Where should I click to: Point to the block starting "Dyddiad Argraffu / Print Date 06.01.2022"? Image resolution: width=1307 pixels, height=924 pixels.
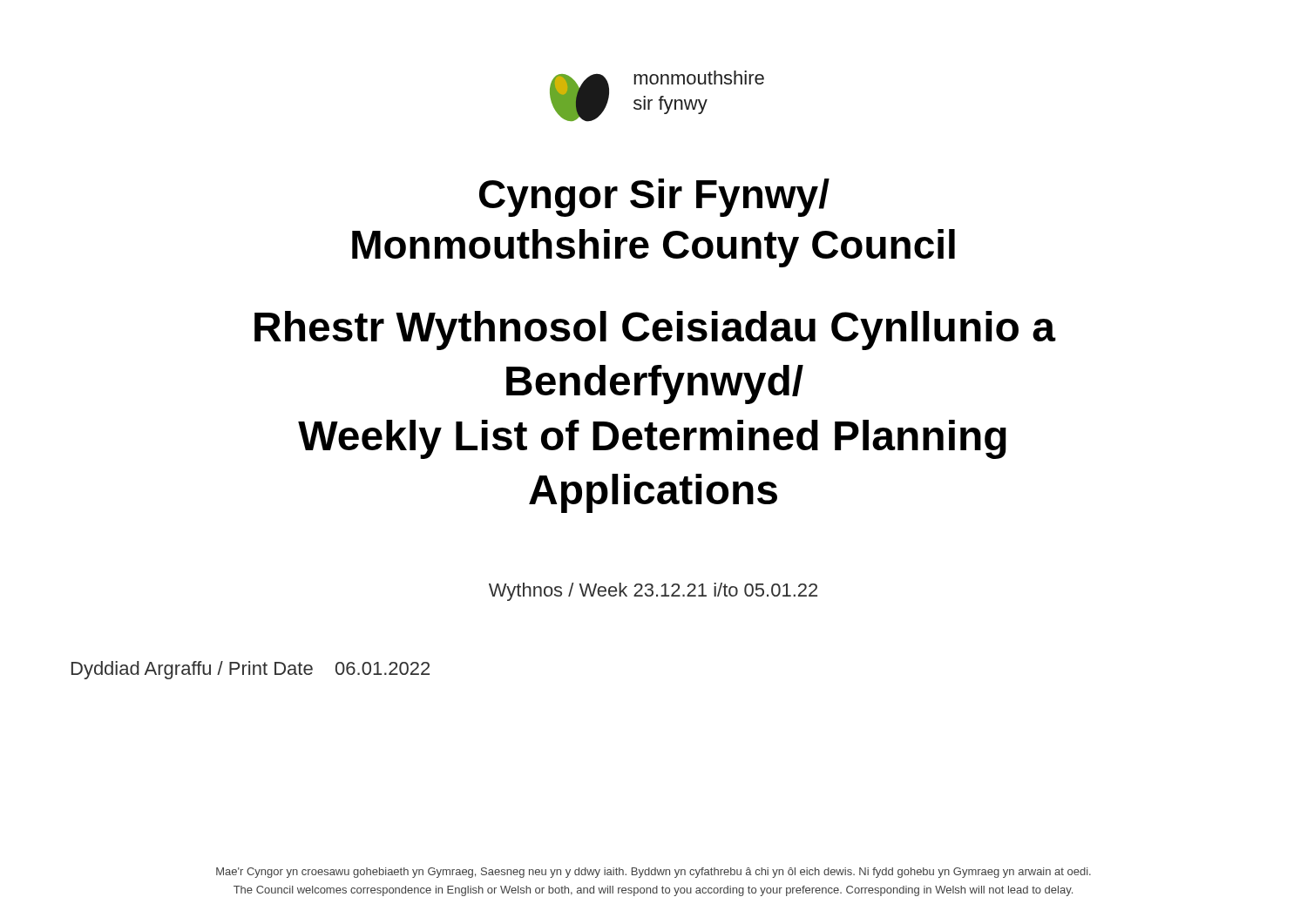tap(250, 668)
